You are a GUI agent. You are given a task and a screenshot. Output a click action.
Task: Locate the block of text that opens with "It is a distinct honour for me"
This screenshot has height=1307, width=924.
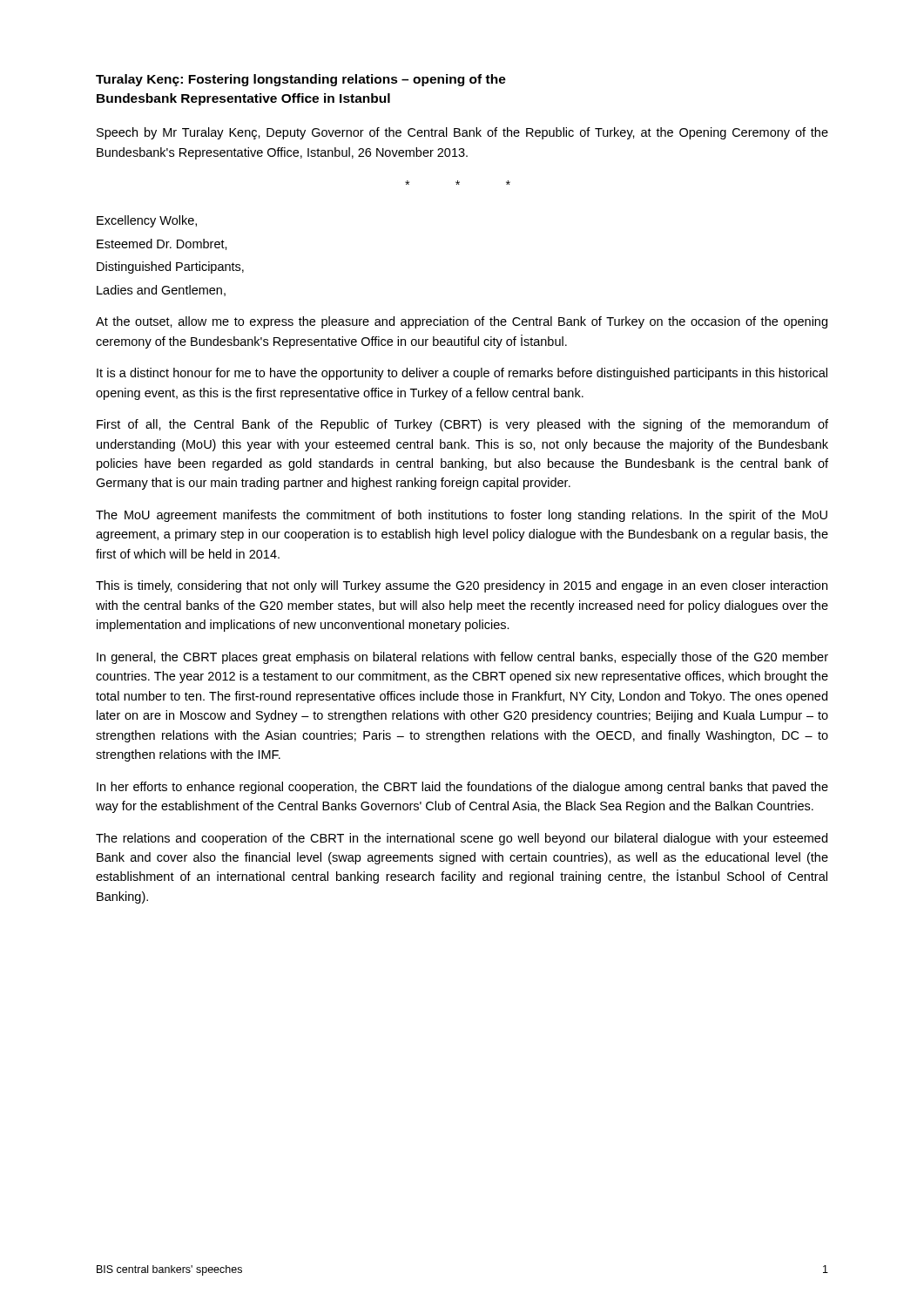[x=462, y=383]
